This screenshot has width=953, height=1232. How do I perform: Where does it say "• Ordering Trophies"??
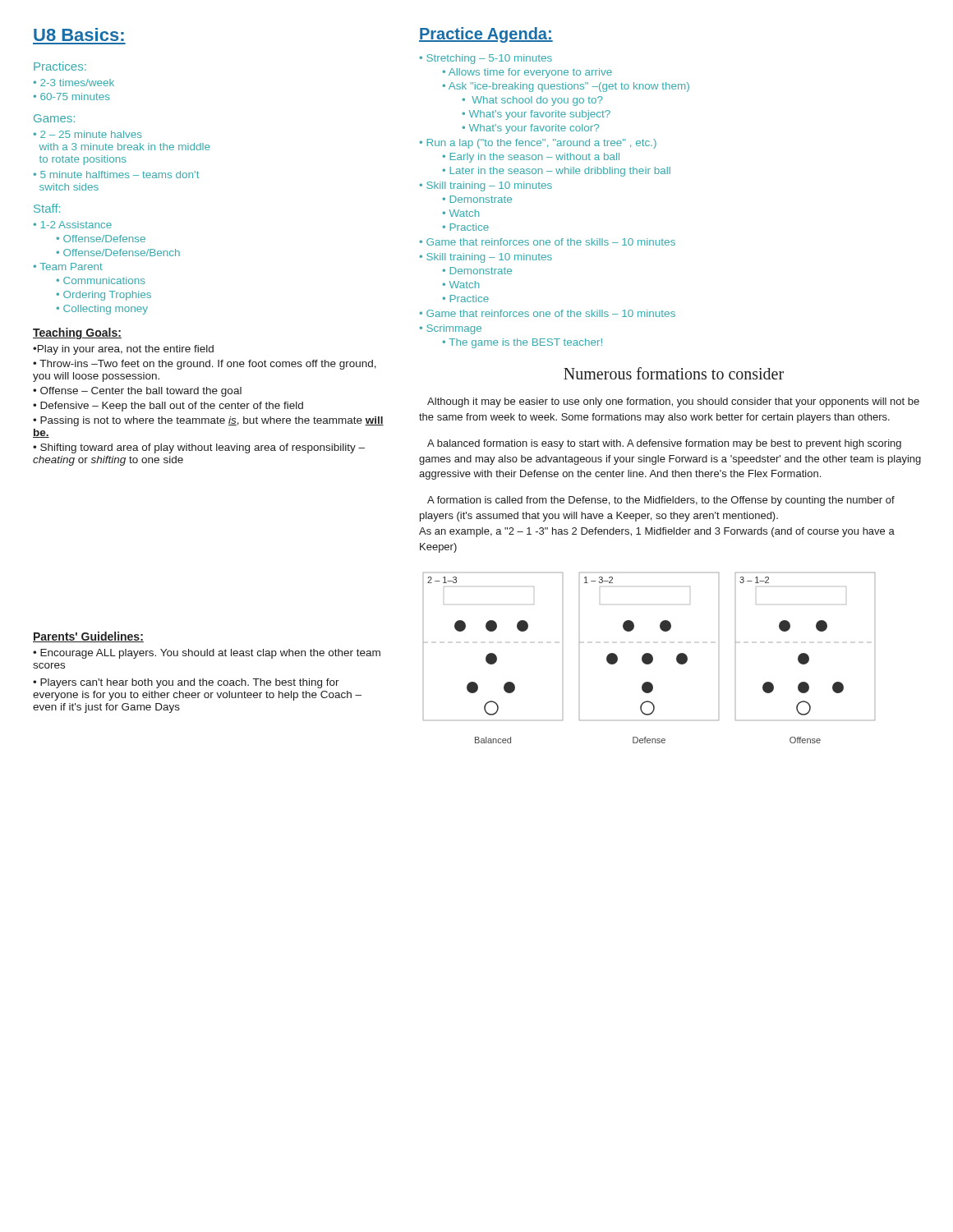pyautogui.click(x=104, y=296)
